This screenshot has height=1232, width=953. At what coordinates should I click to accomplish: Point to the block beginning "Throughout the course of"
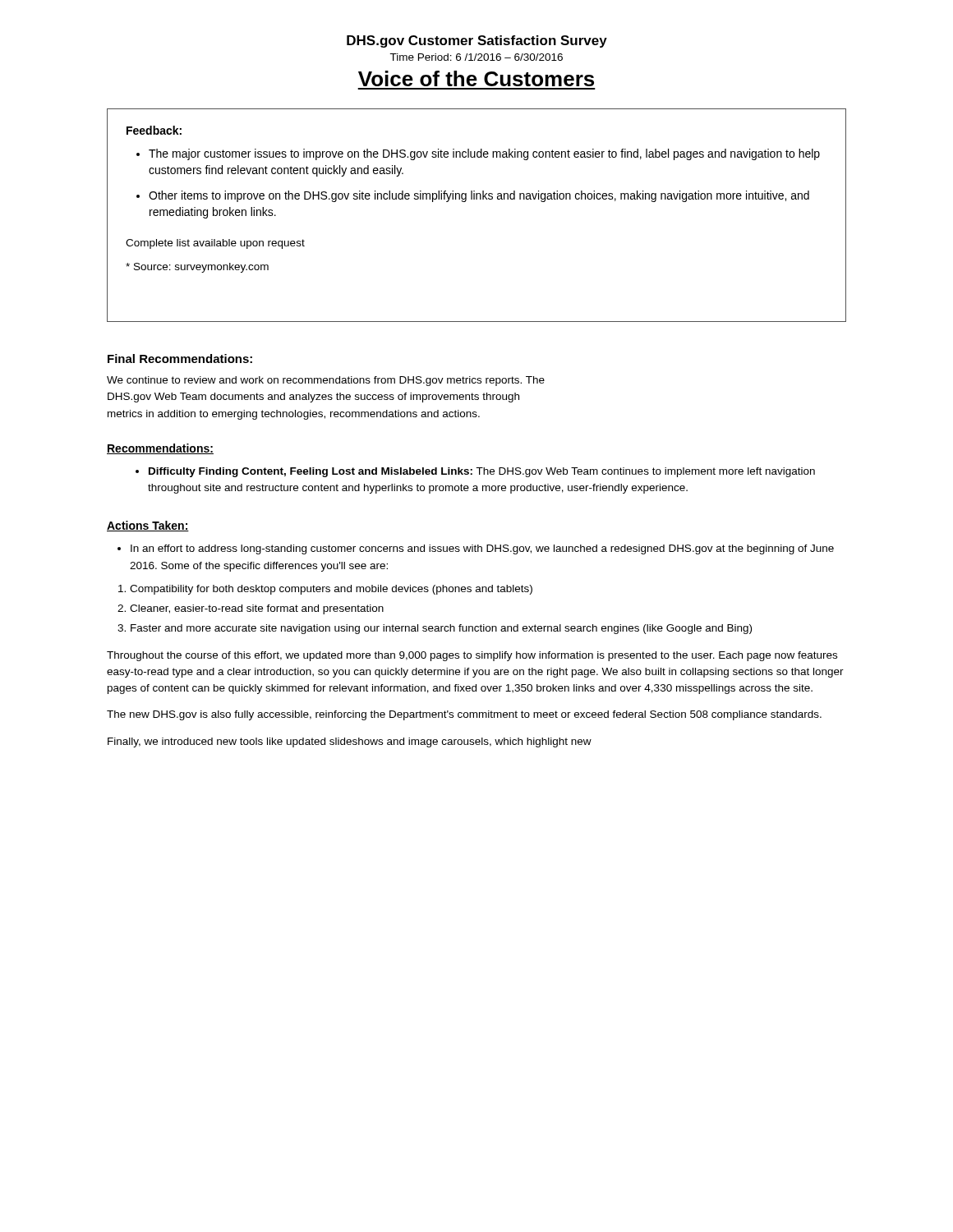point(475,671)
